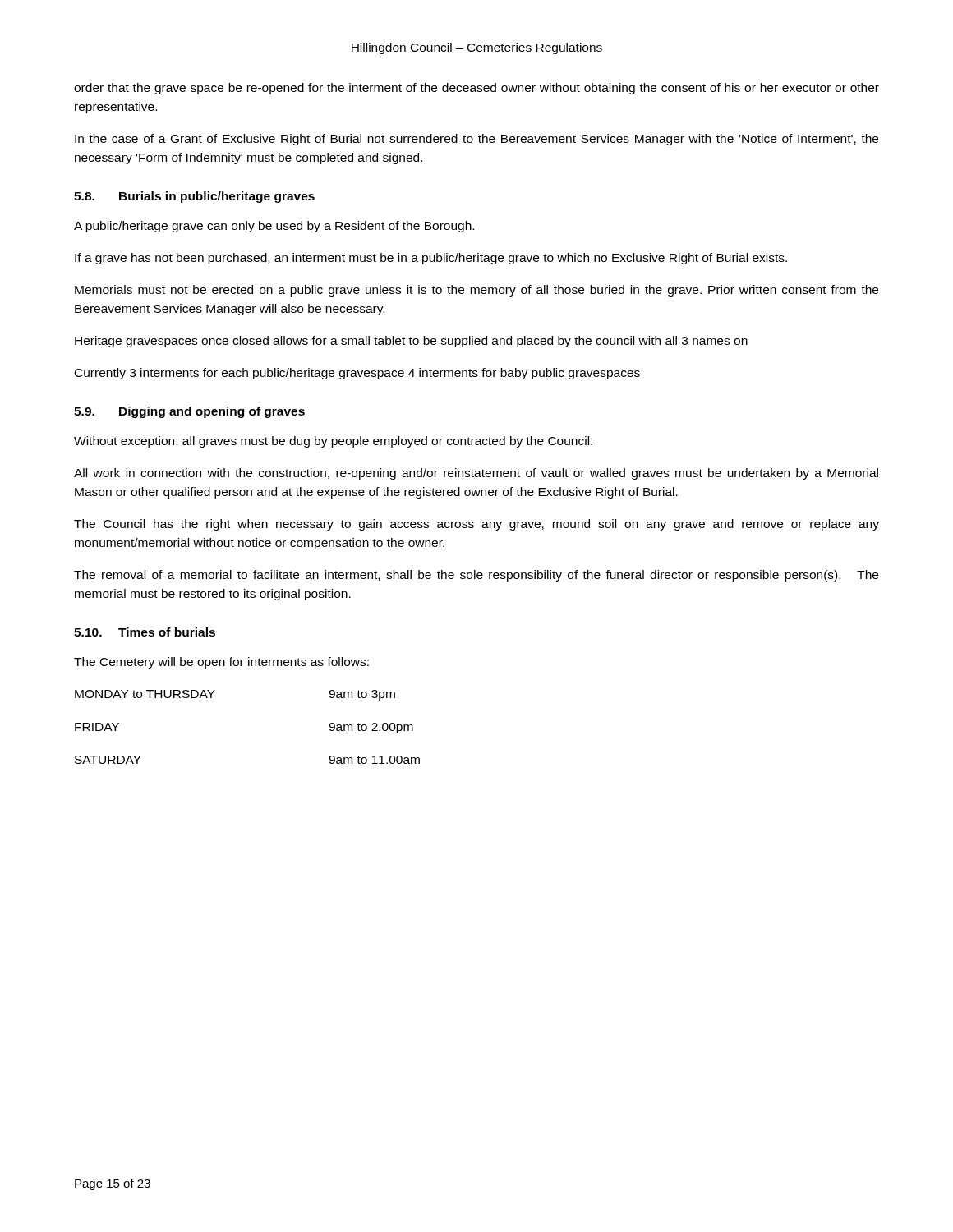Select the text block starting "order that the grave space be"
The height and width of the screenshot is (1232, 953).
point(476,97)
